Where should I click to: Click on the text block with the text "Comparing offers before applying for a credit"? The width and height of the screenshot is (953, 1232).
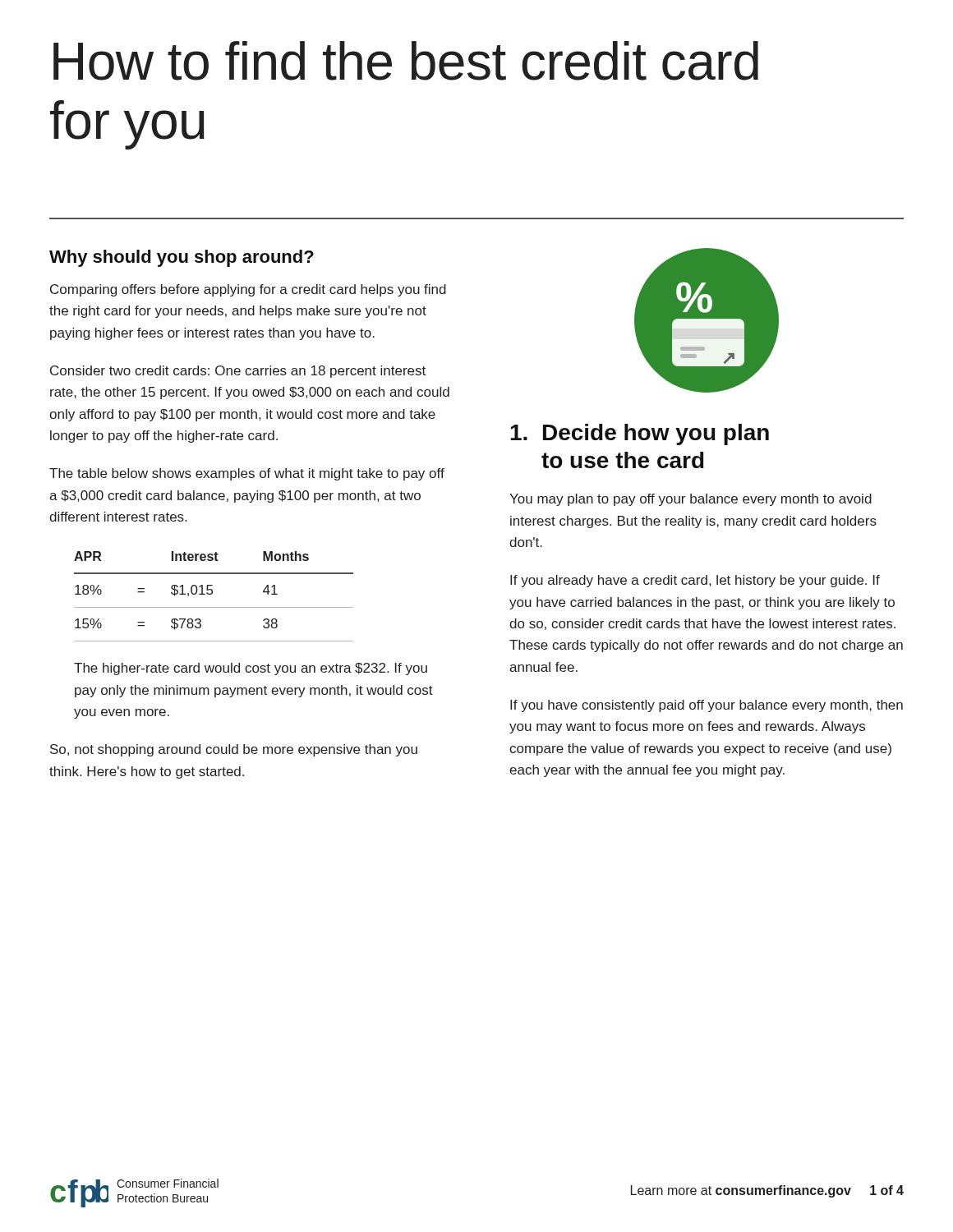251,312
